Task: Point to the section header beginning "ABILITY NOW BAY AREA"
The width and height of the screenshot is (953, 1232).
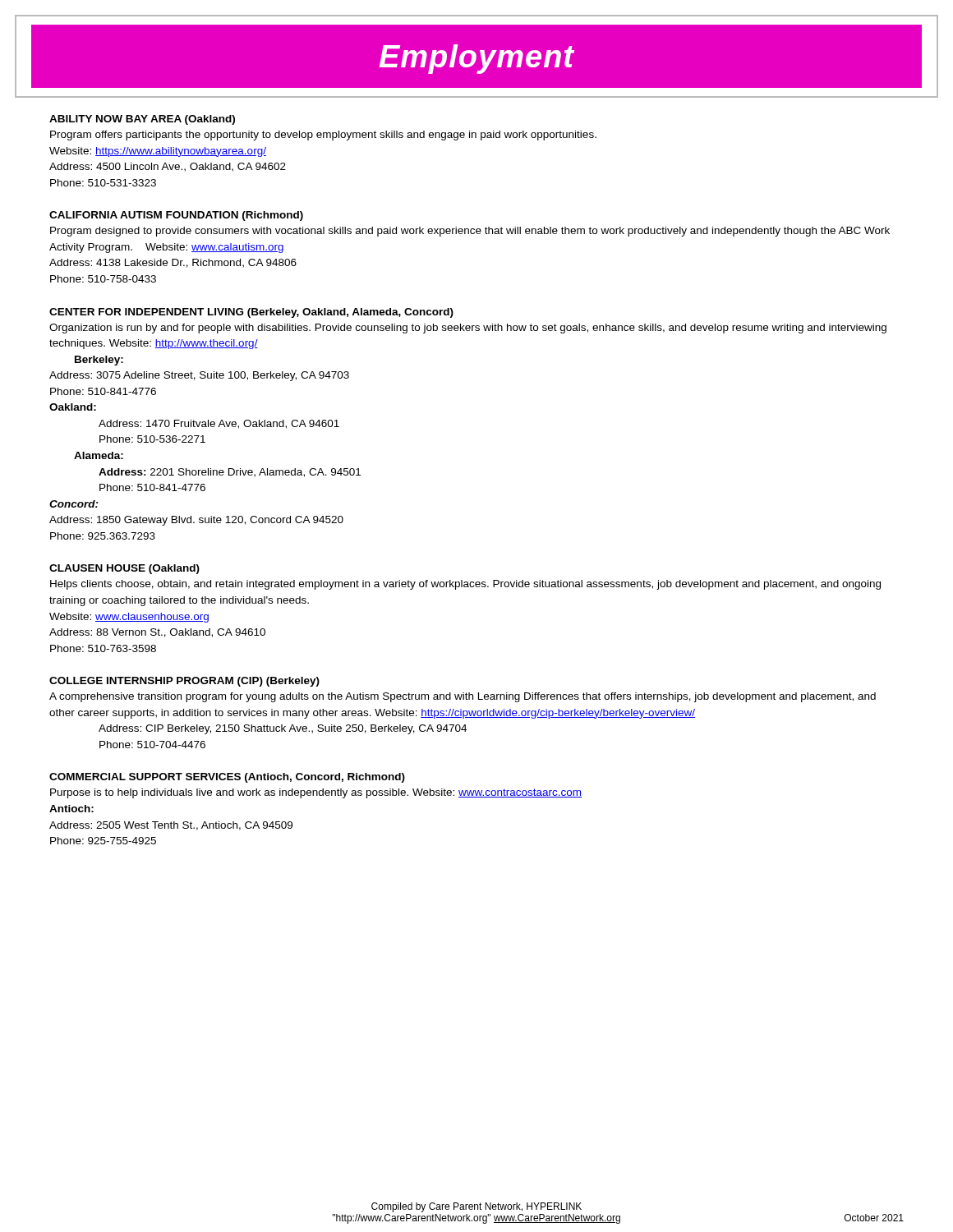Action: point(142,119)
